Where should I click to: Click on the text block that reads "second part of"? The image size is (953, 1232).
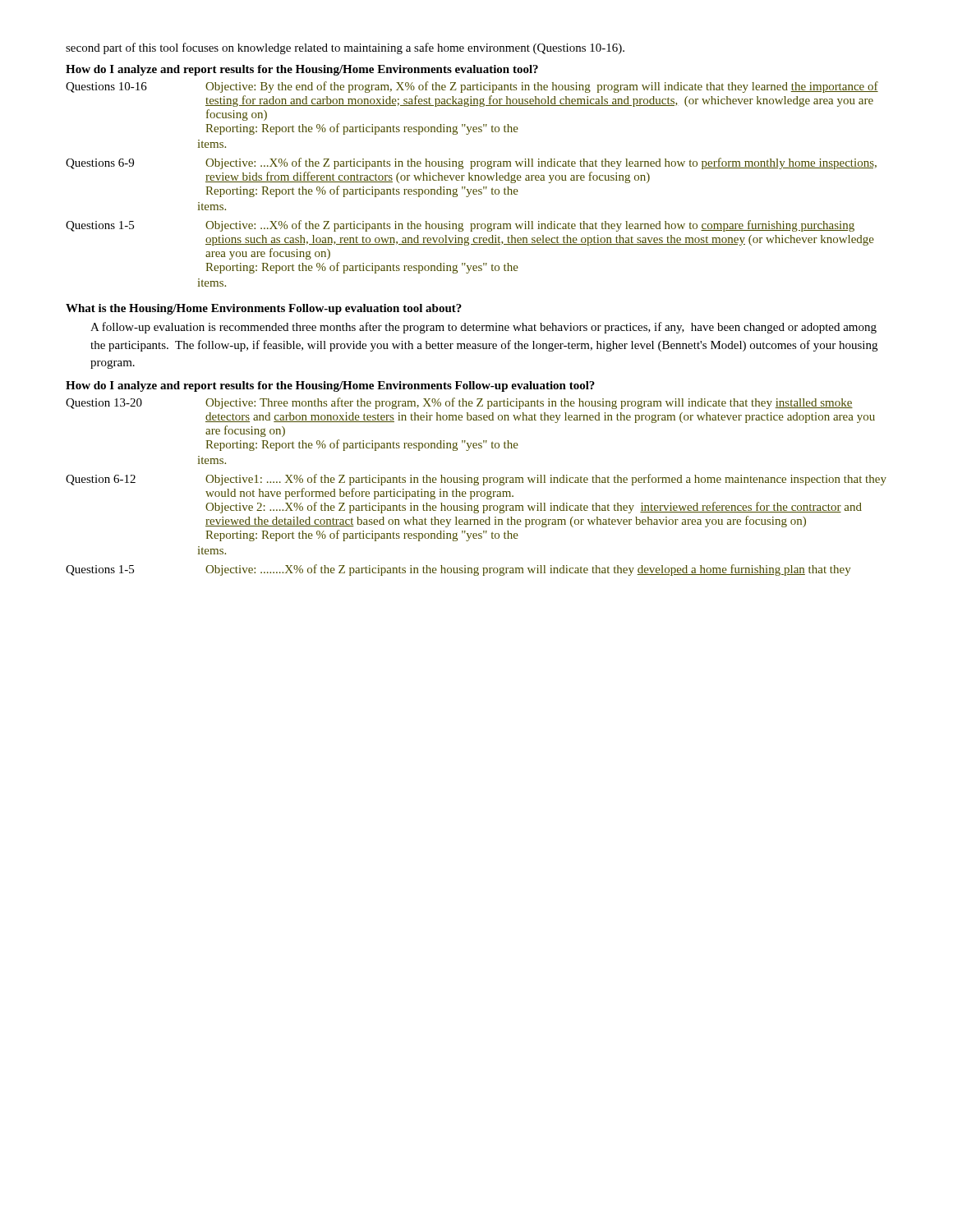coord(476,48)
